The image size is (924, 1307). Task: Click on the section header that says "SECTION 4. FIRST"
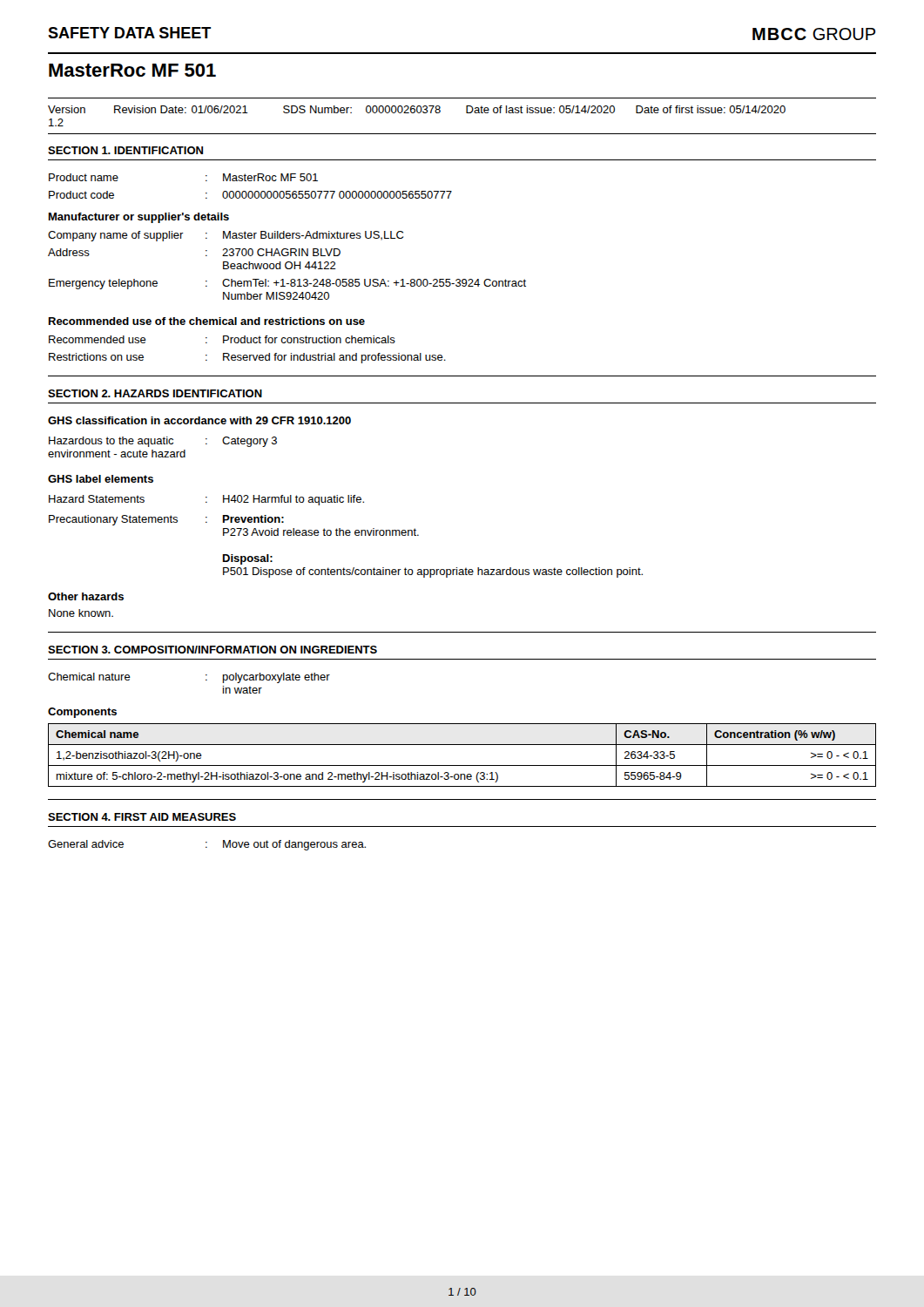pos(142,817)
